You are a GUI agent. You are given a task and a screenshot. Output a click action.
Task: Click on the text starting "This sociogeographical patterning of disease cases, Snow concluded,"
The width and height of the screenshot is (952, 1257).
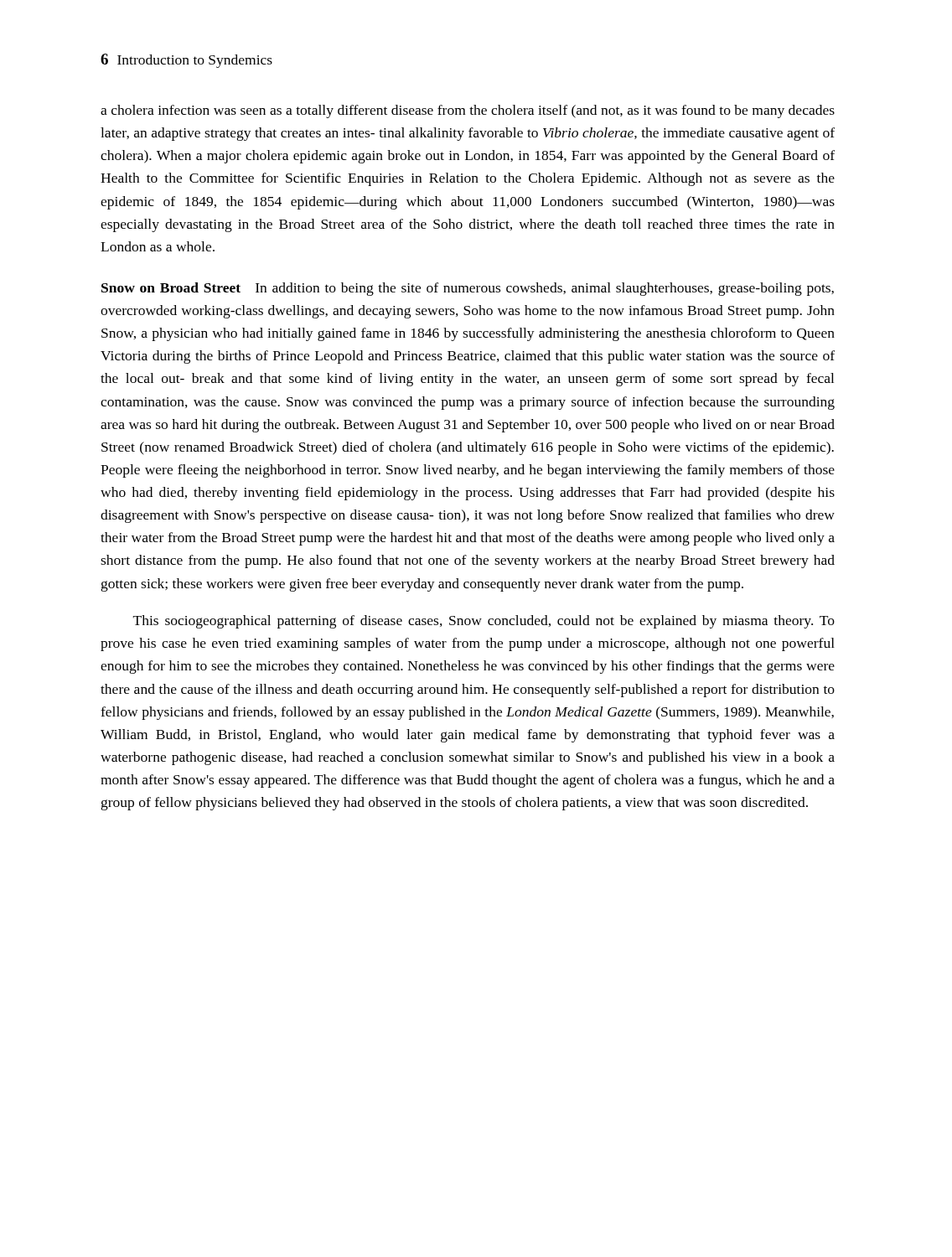[x=468, y=712]
